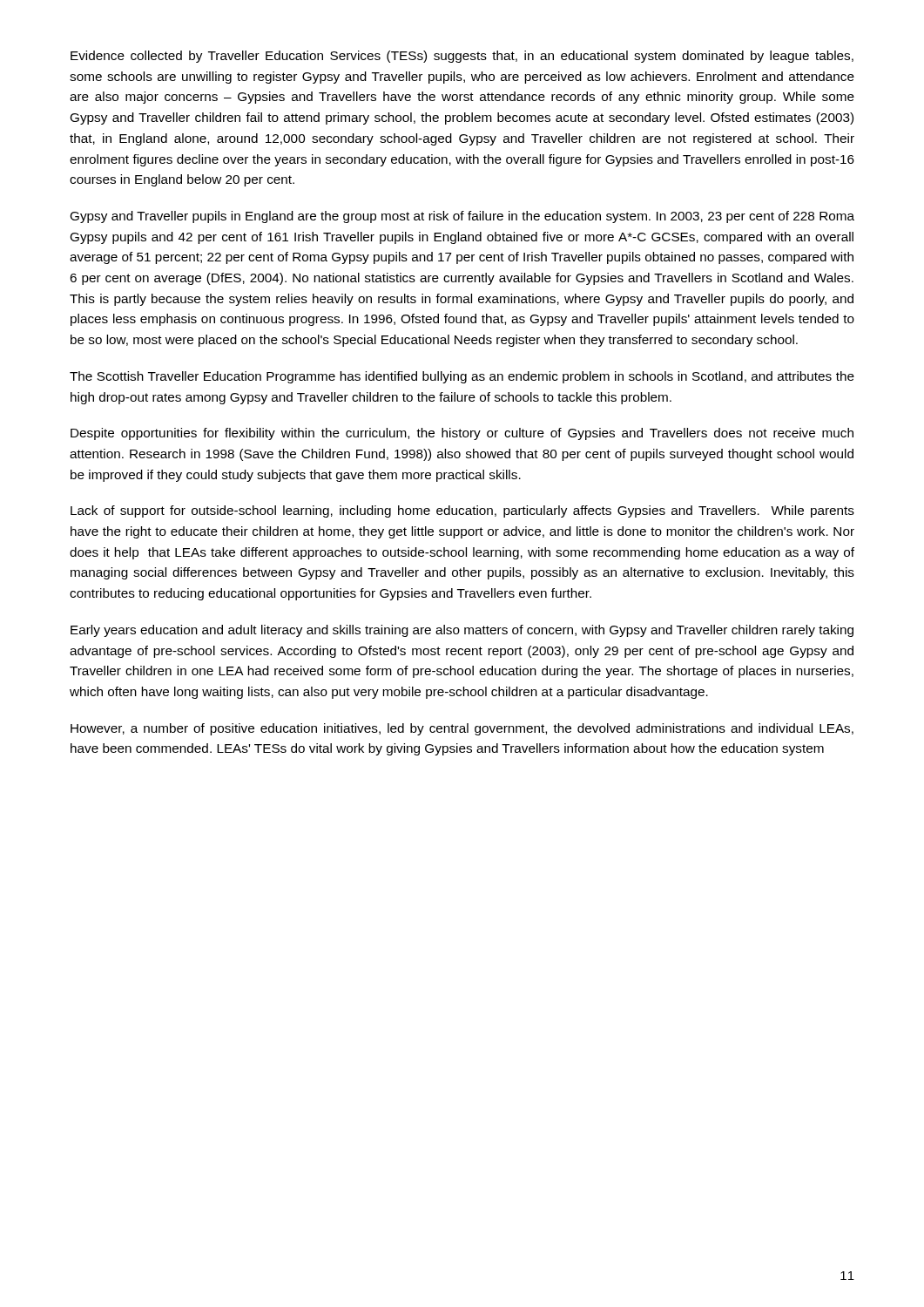Click on the text block containing "However, a number of positive"
Image resolution: width=924 pixels, height=1307 pixels.
tap(462, 738)
